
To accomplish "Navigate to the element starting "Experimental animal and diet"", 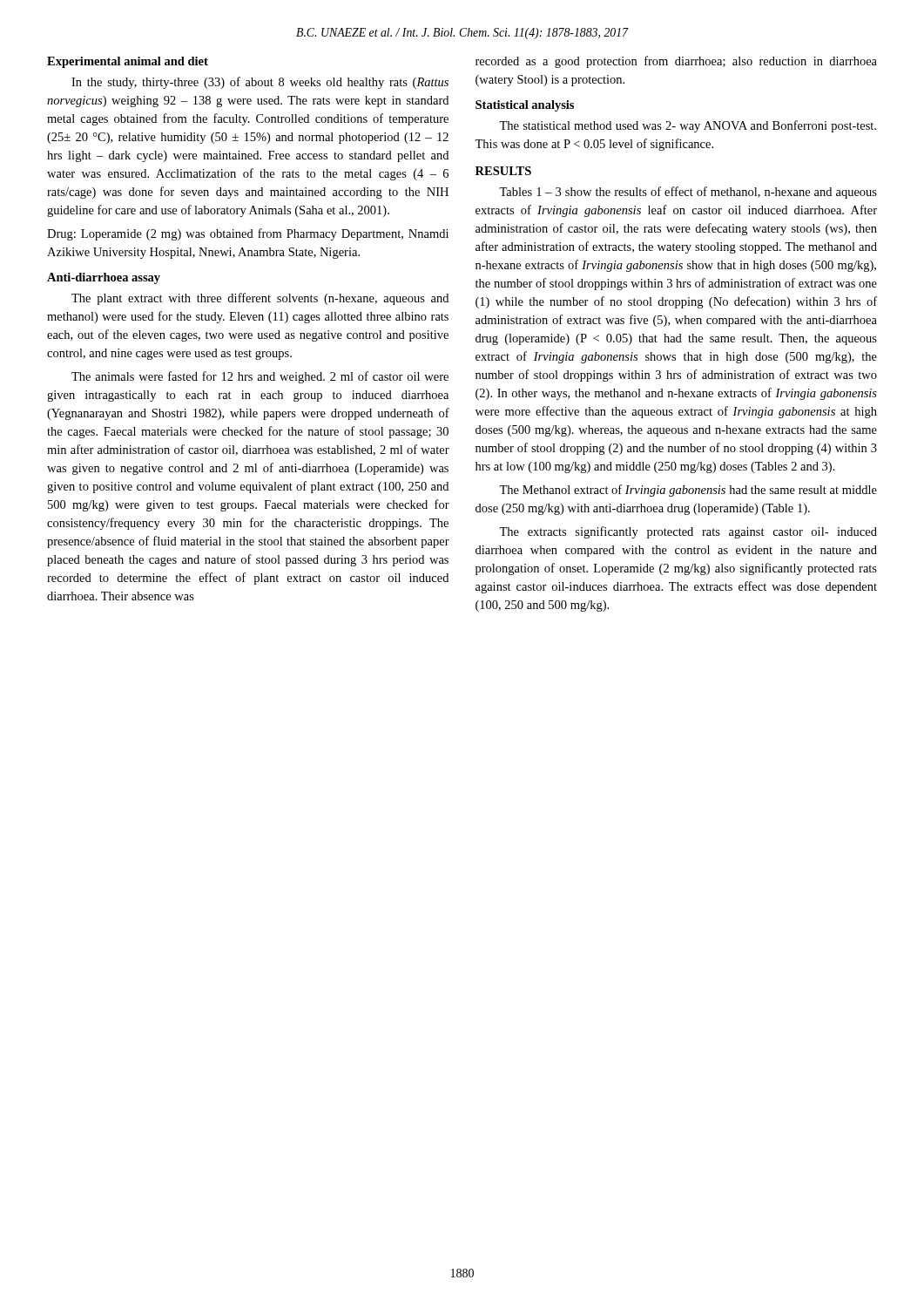I will click(x=128, y=61).
